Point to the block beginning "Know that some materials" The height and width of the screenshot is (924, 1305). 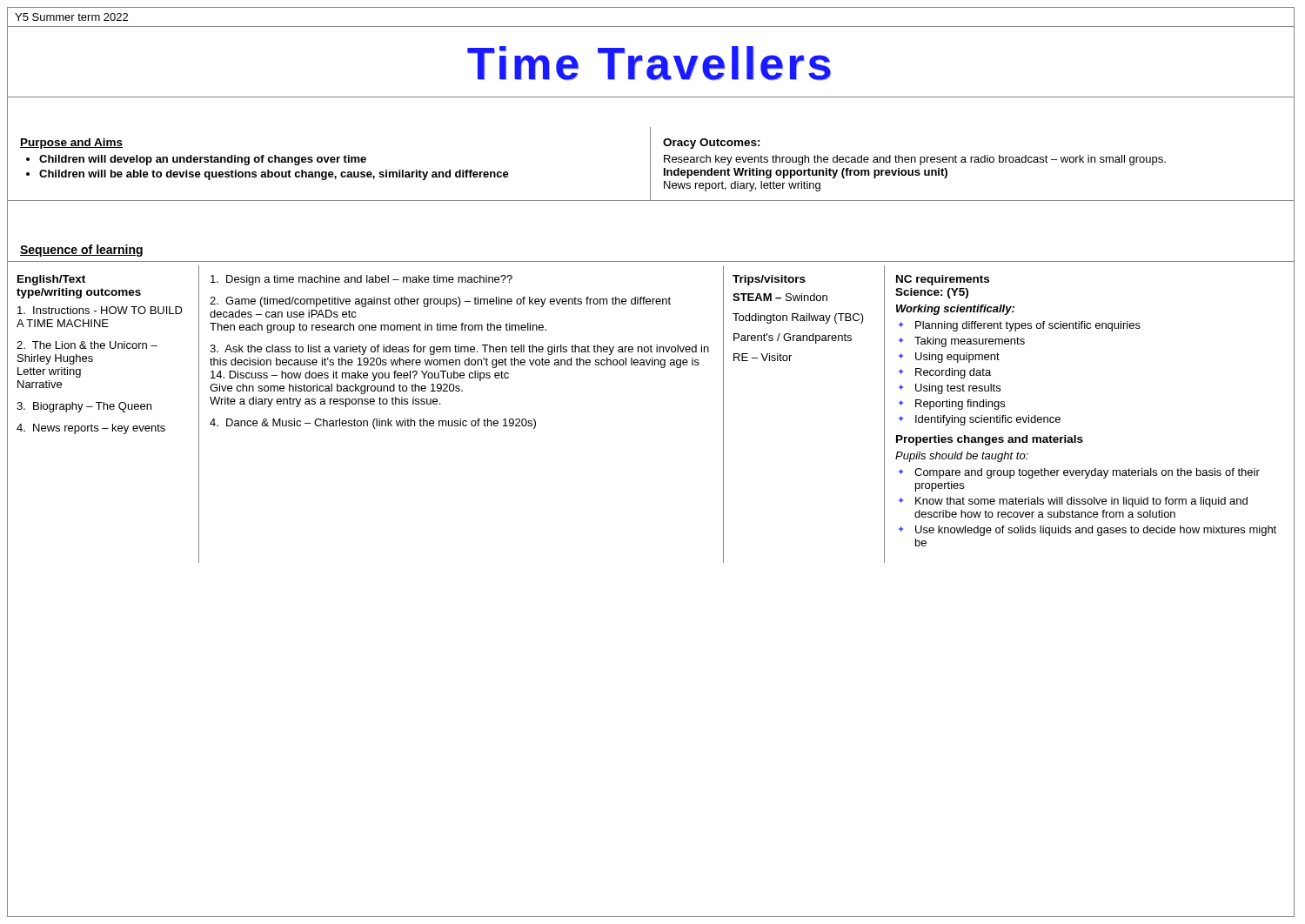coord(1081,507)
